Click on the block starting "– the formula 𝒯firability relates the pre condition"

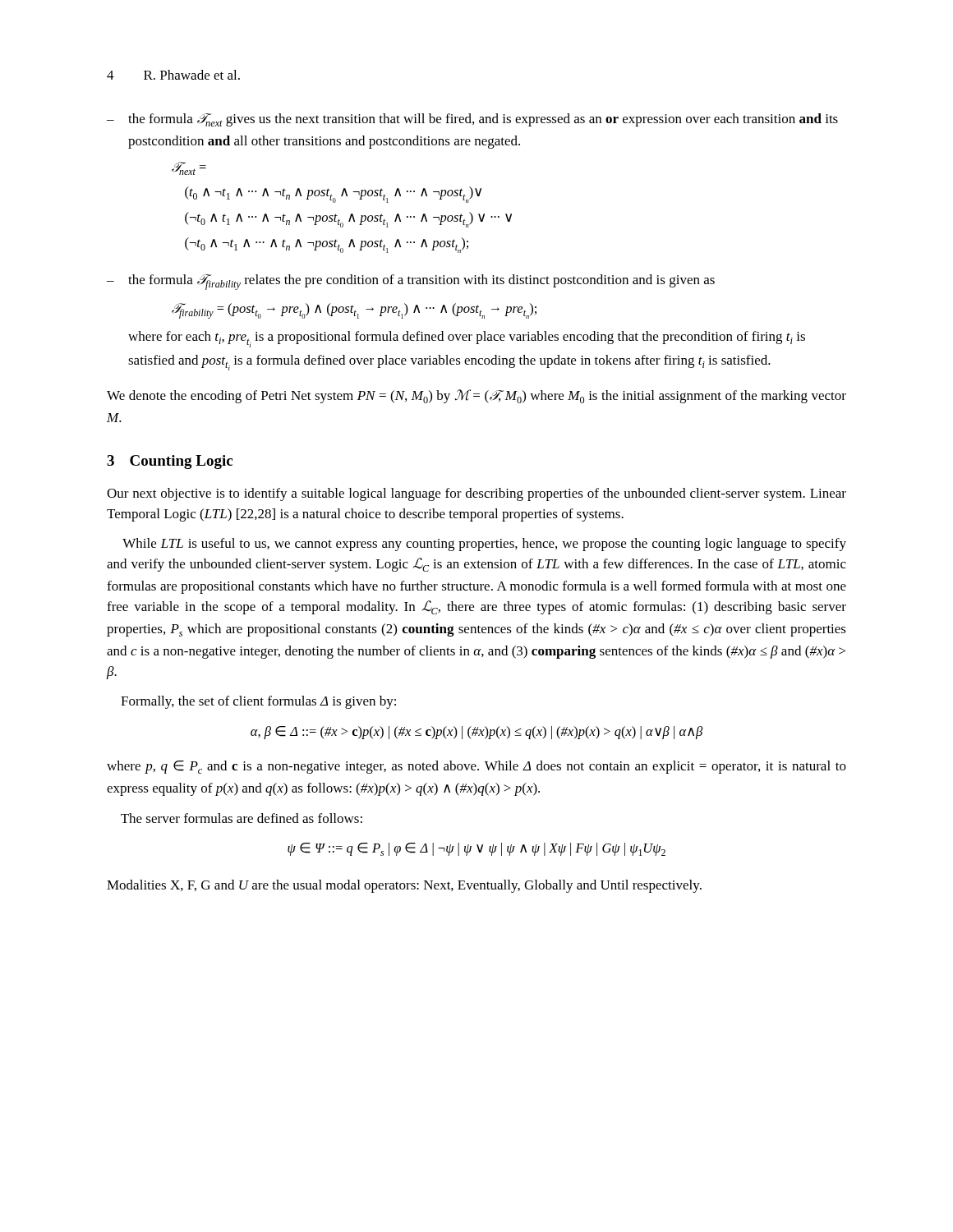(x=476, y=322)
